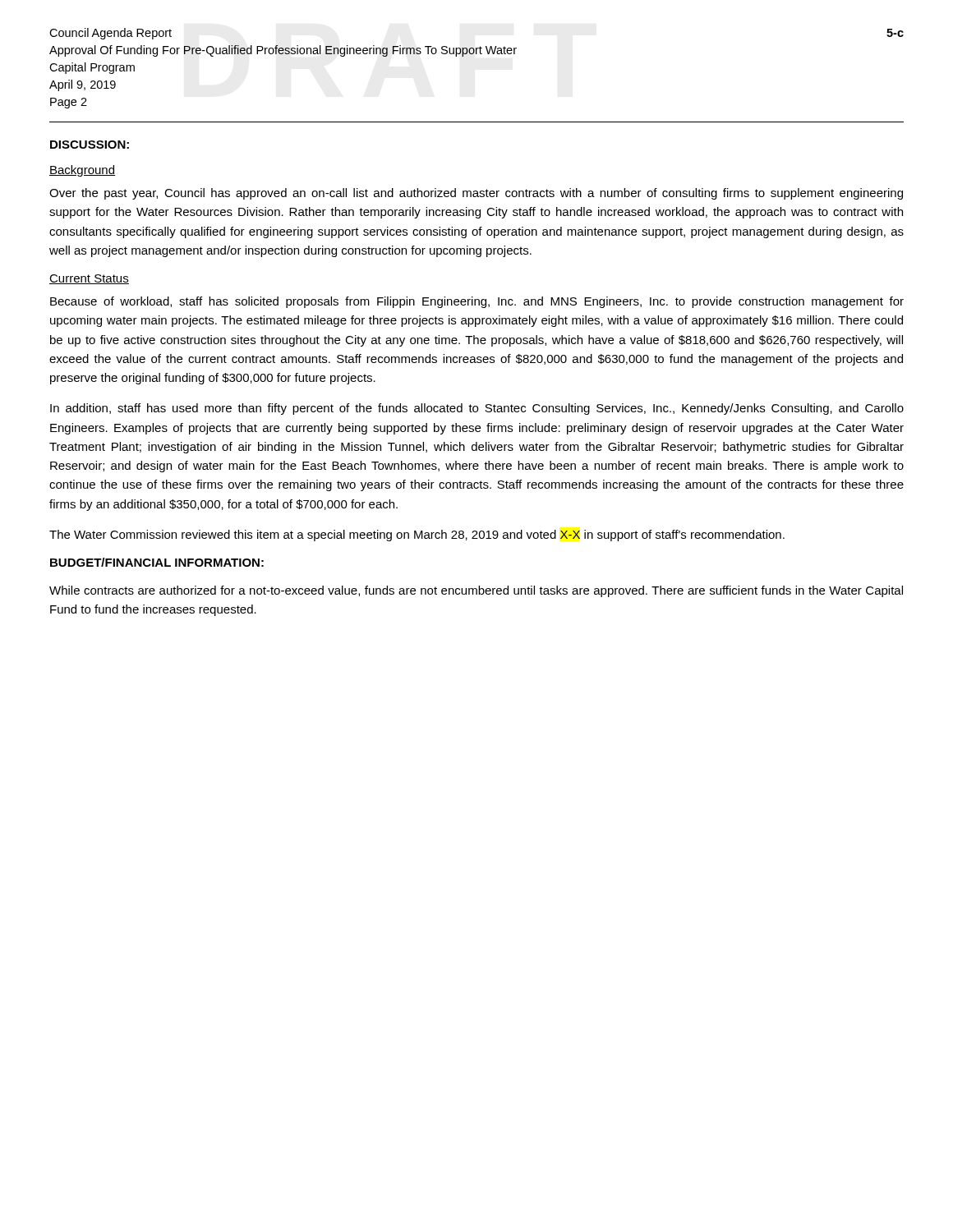Screen dimensions: 1232x953
Task: Navigate to the passage starting "Over the past year, Council has approved"
Action: point(476,221)
